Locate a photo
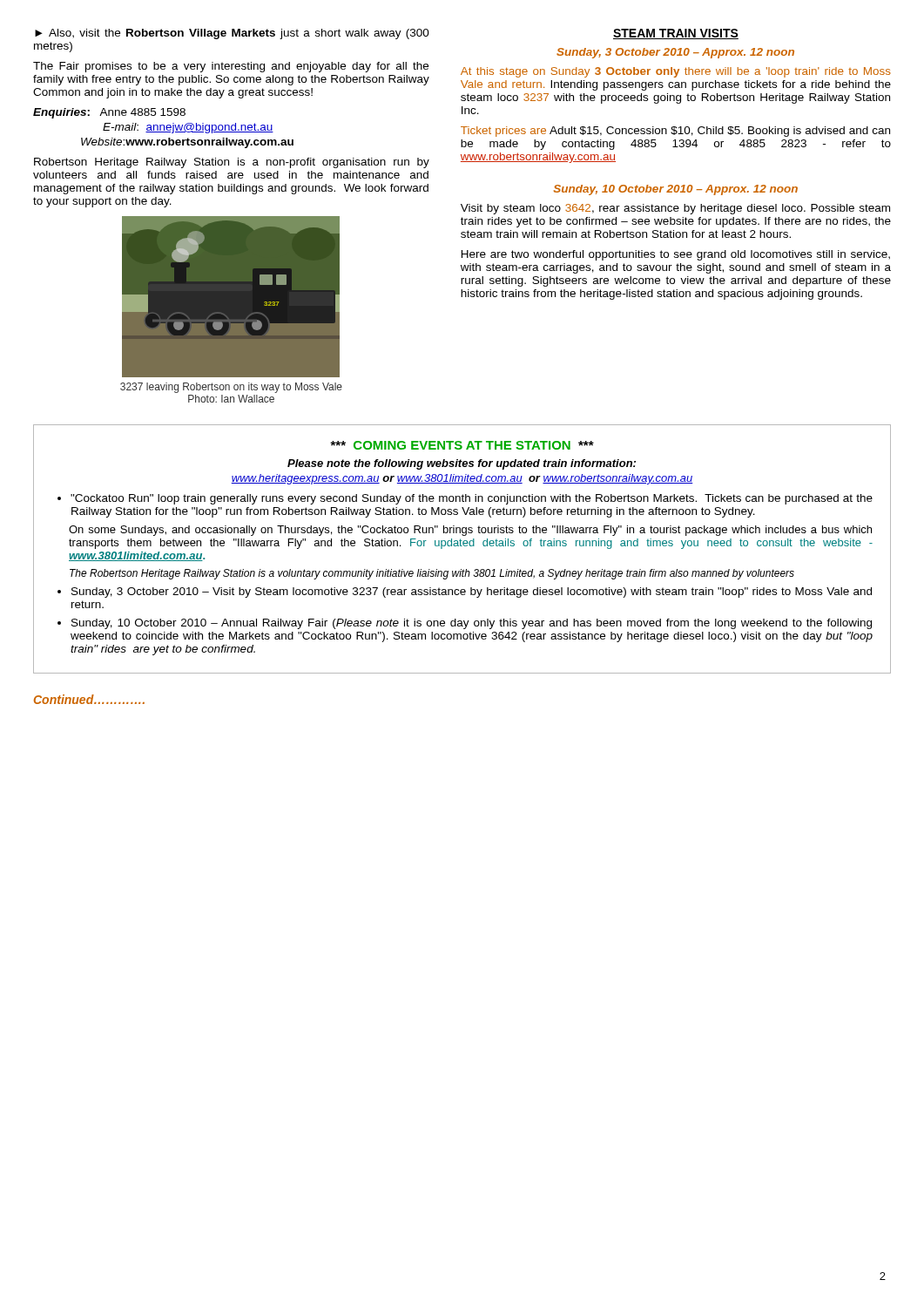This screenshot has width=924, height=1307. pyautogui.click(x=231, y=297)
